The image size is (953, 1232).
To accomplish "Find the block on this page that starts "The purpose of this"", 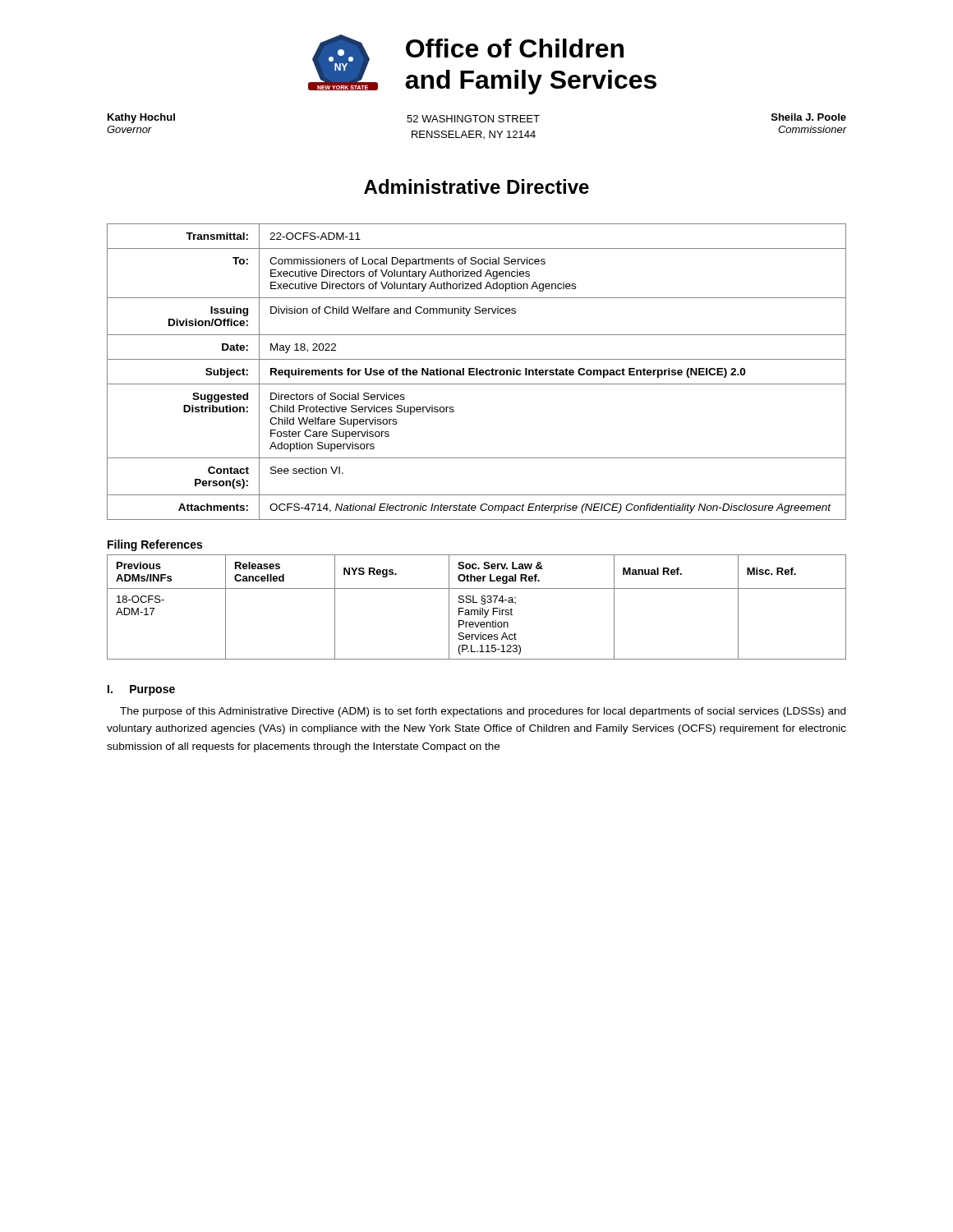I will coord(476,728).
